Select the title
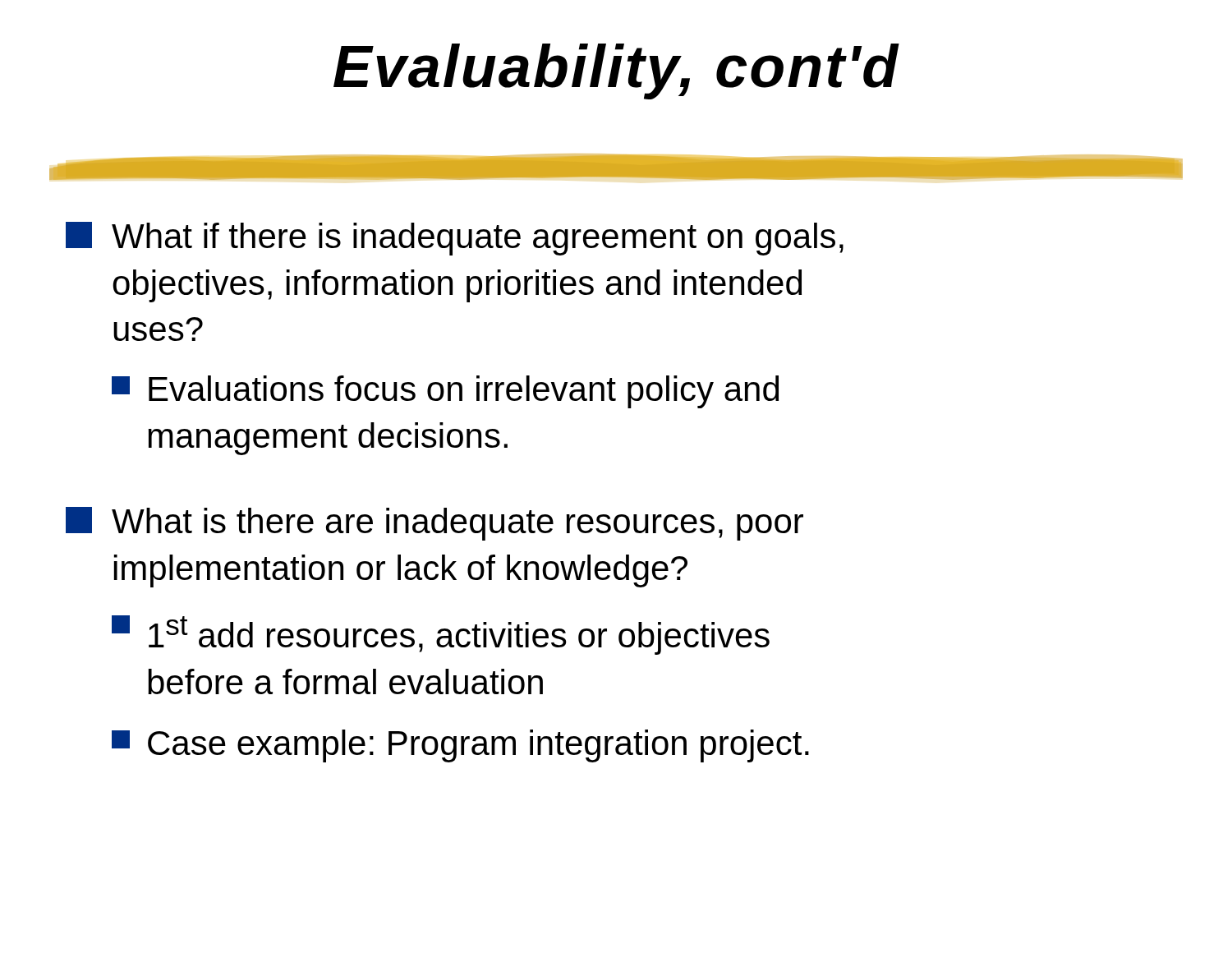The width and height of the screenshot is (1232, 953). pyautogui.click(x=616, y=67)
